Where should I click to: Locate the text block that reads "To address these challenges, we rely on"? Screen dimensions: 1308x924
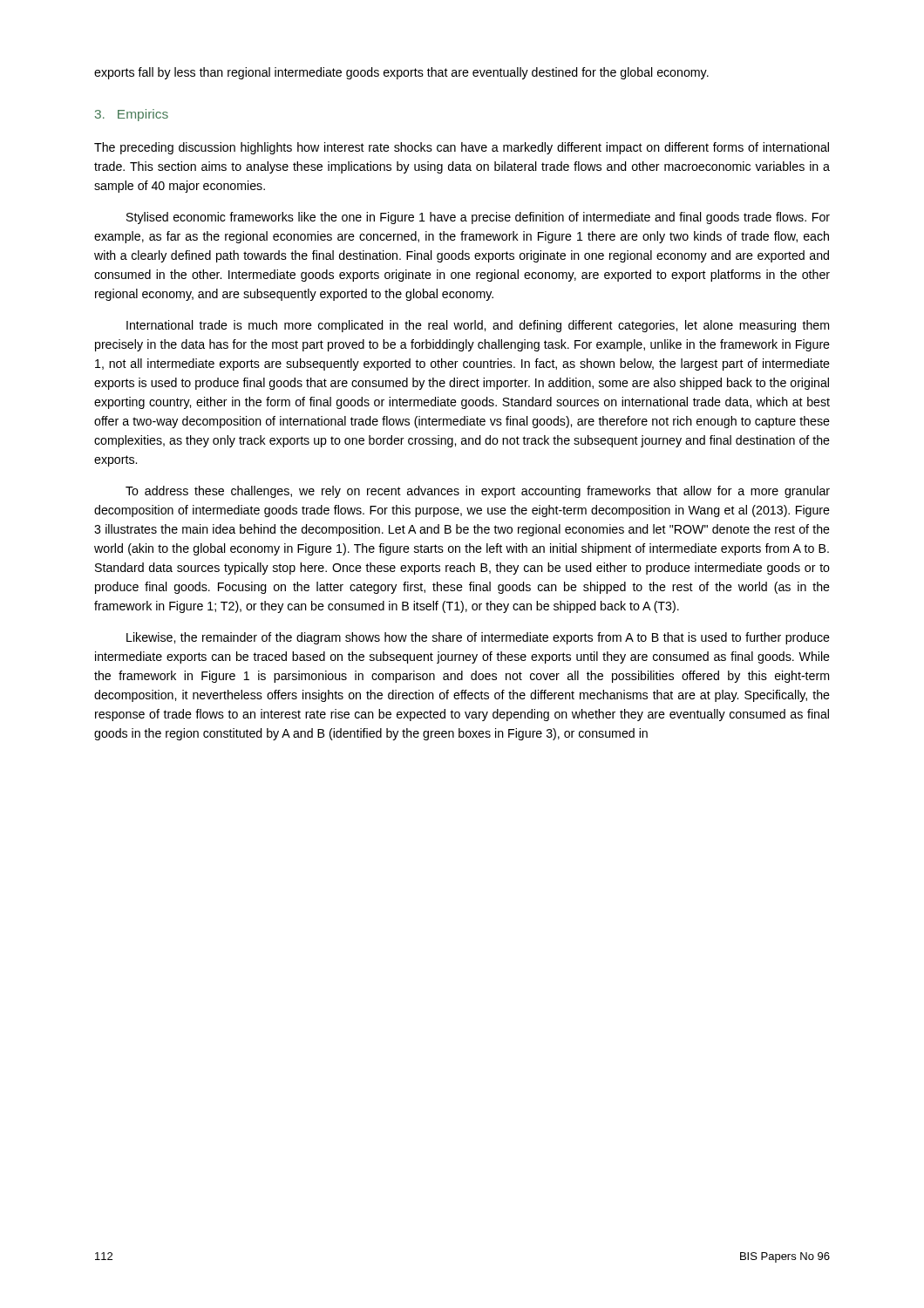pos(462,549)
